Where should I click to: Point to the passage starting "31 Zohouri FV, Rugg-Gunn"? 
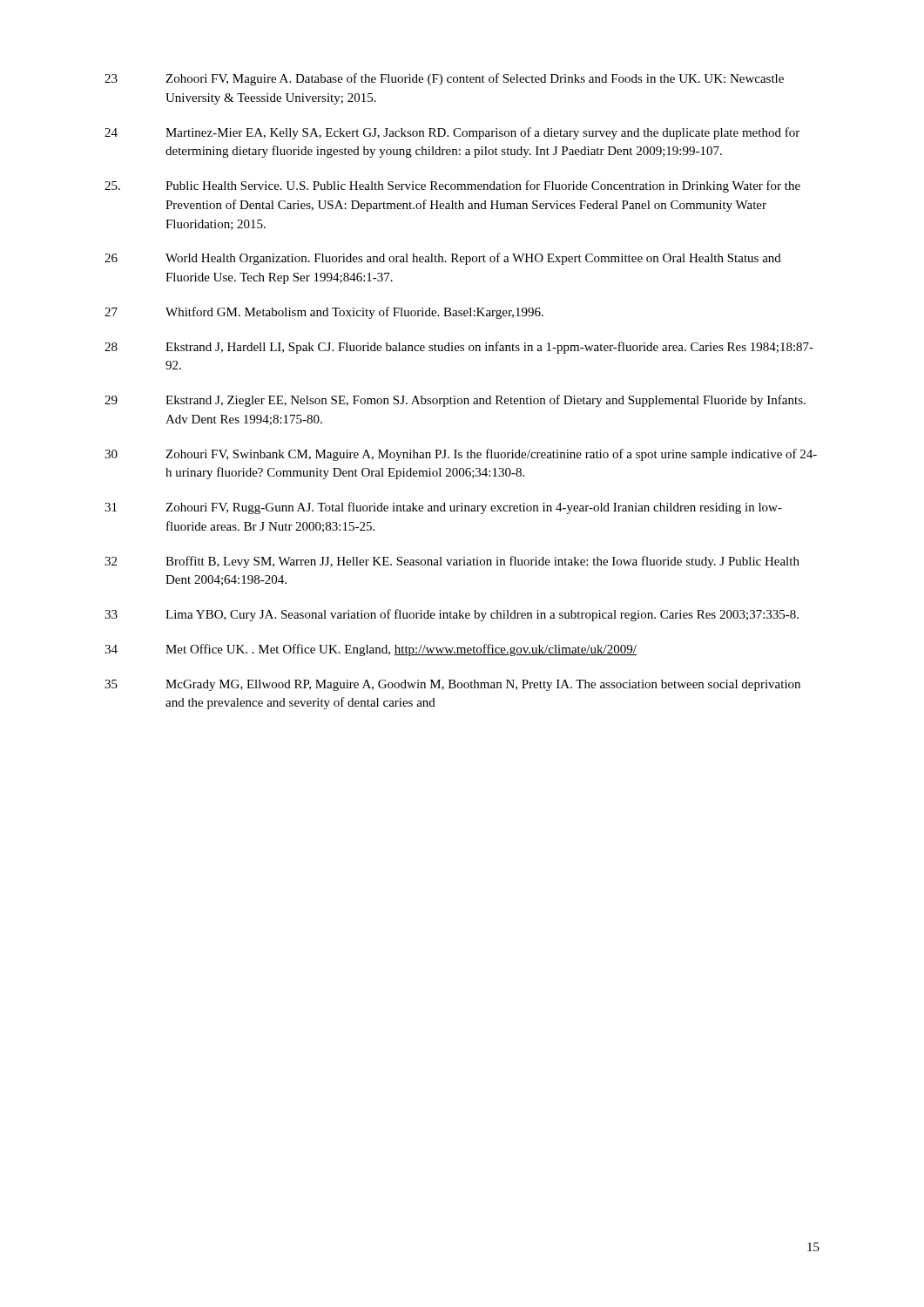(462, 517)
